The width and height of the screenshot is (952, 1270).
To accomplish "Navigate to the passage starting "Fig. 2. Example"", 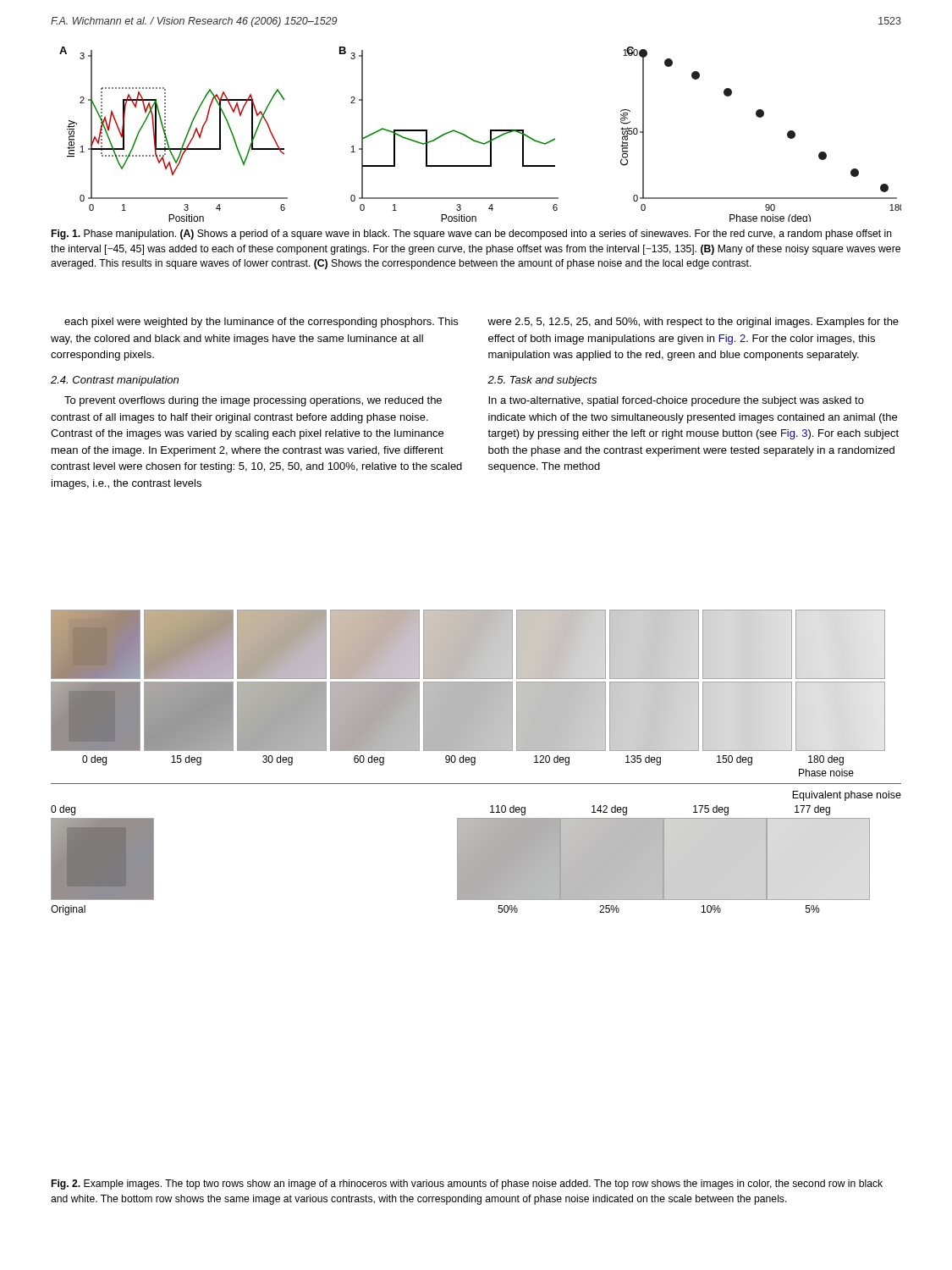I will (x=467, y=1191).
